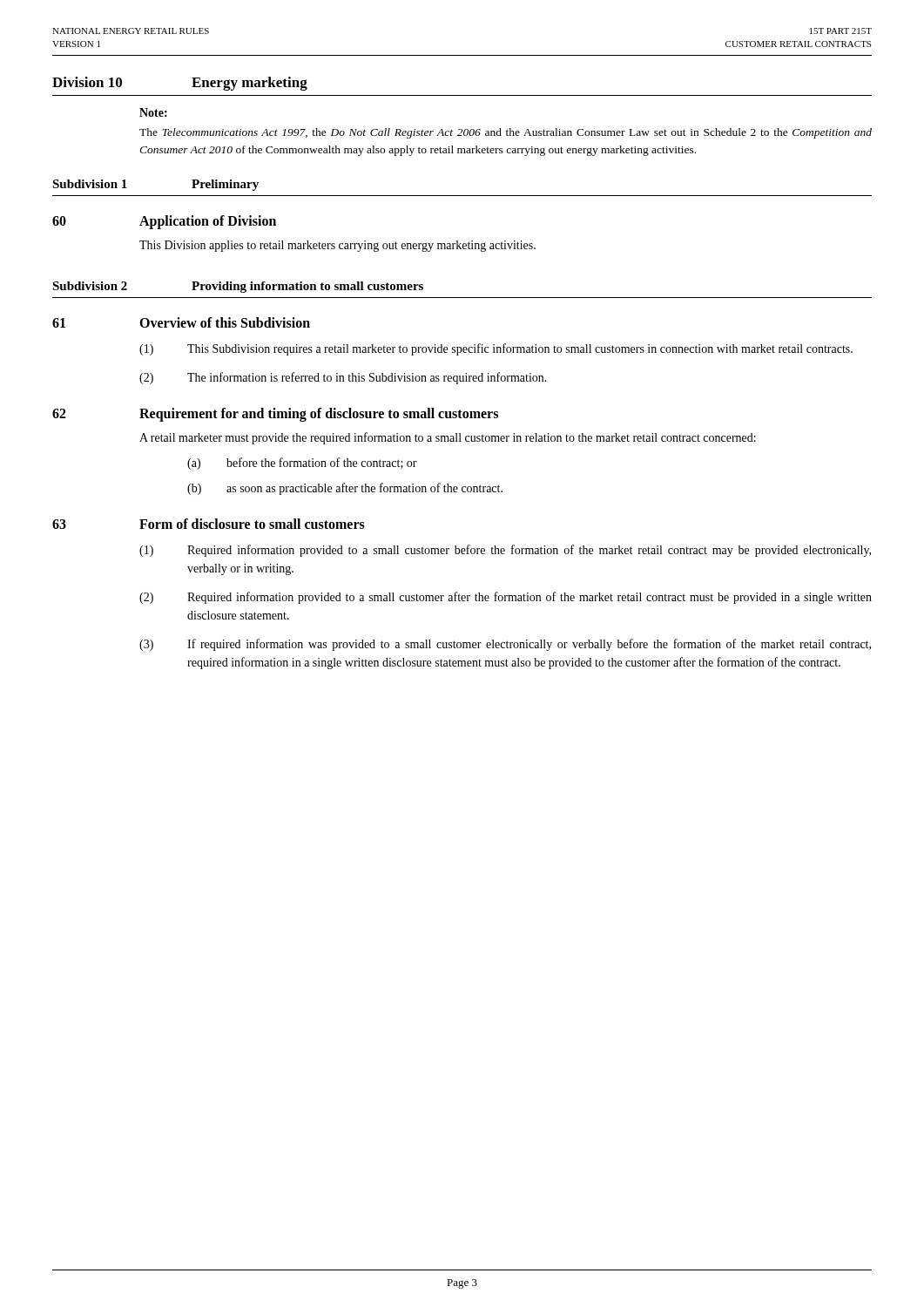Find "Subdivision 1Preliminary" on this page
The image size is (924, 1307).
click(156, 184)
